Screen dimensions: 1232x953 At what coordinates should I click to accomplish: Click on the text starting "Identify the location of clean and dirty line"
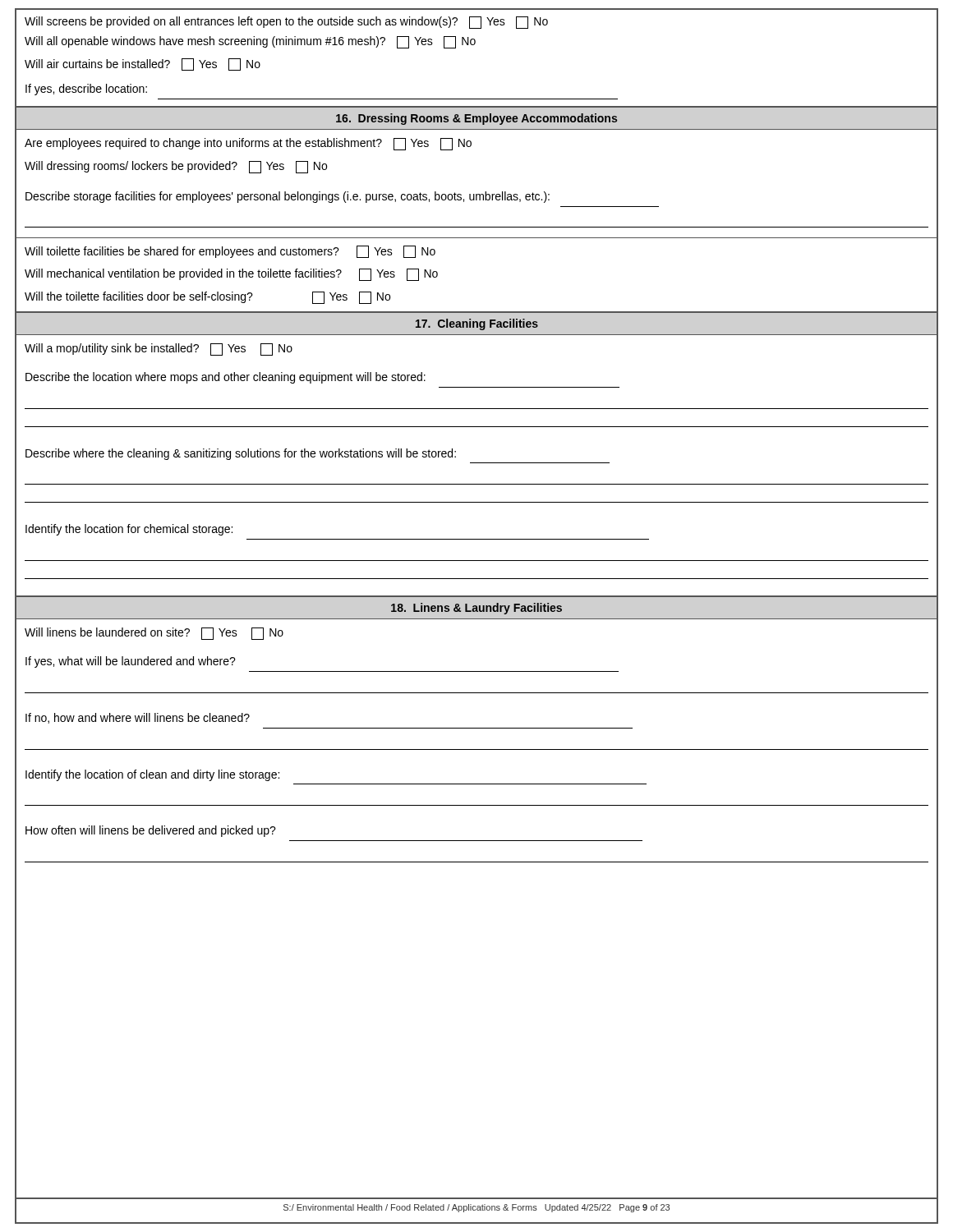click(x=336, y=774)
